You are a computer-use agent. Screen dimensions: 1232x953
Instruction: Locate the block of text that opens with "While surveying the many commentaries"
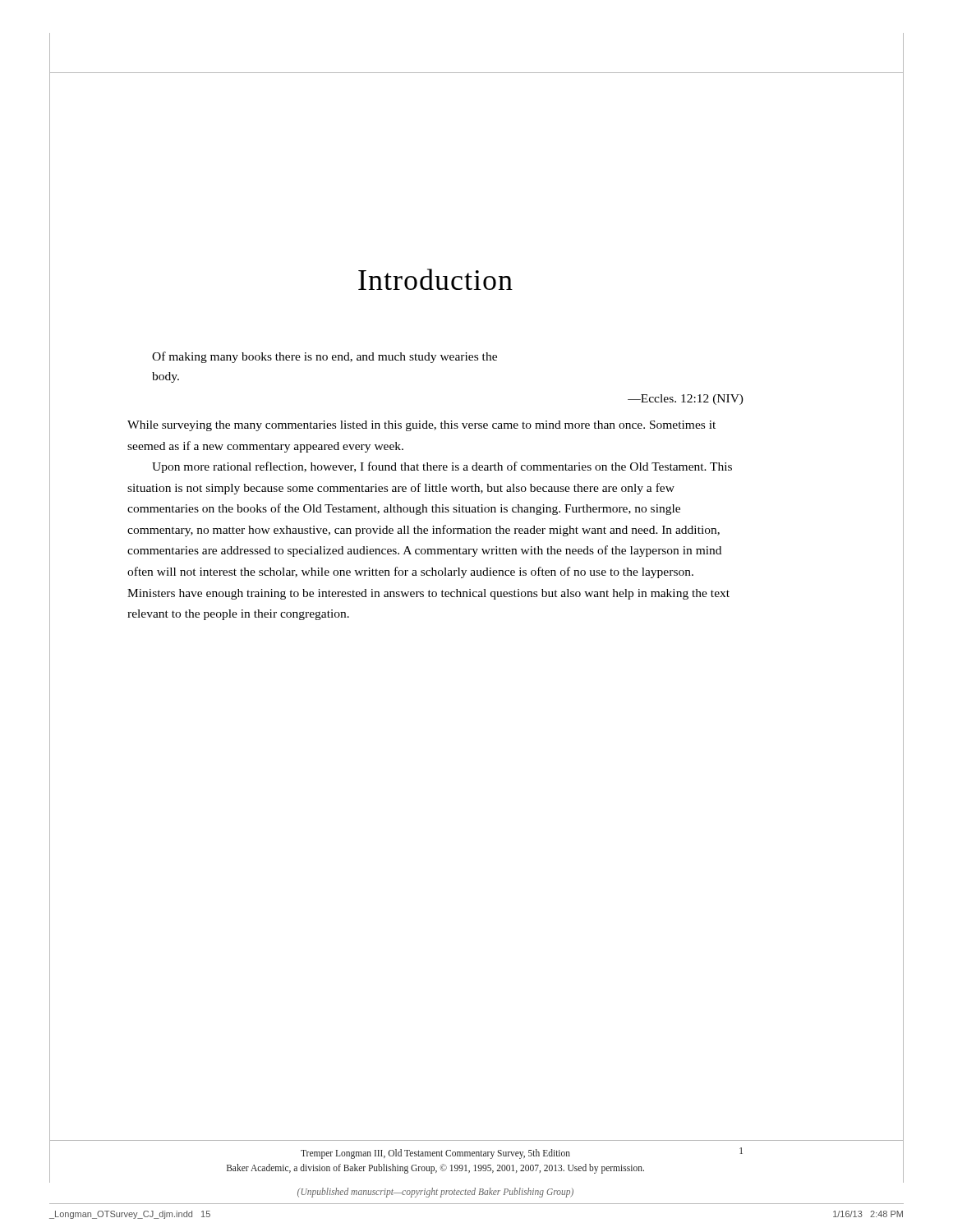(x=435, y=519)
